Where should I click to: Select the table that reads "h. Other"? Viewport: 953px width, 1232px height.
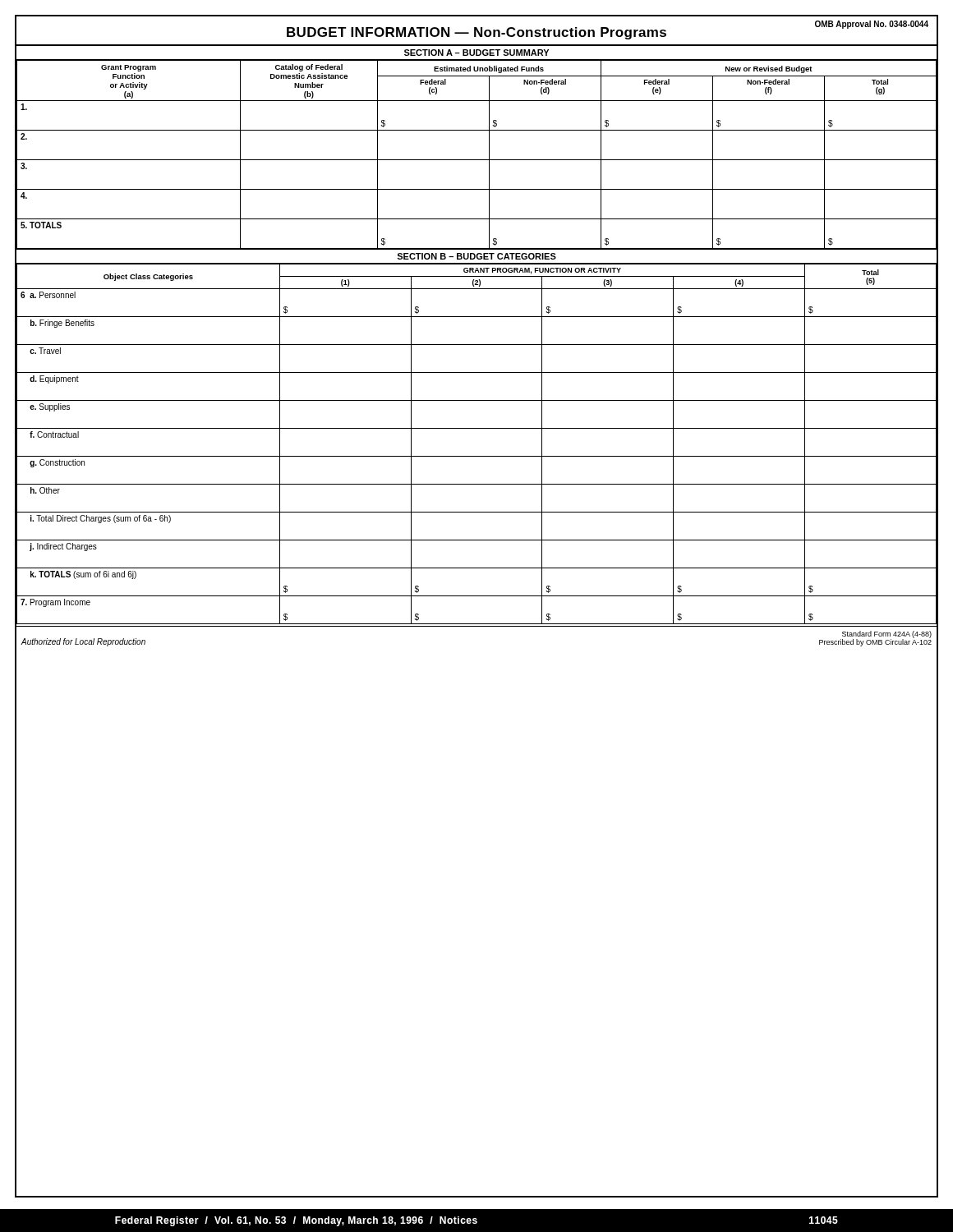pyautogui.click(x=476, y=444)
